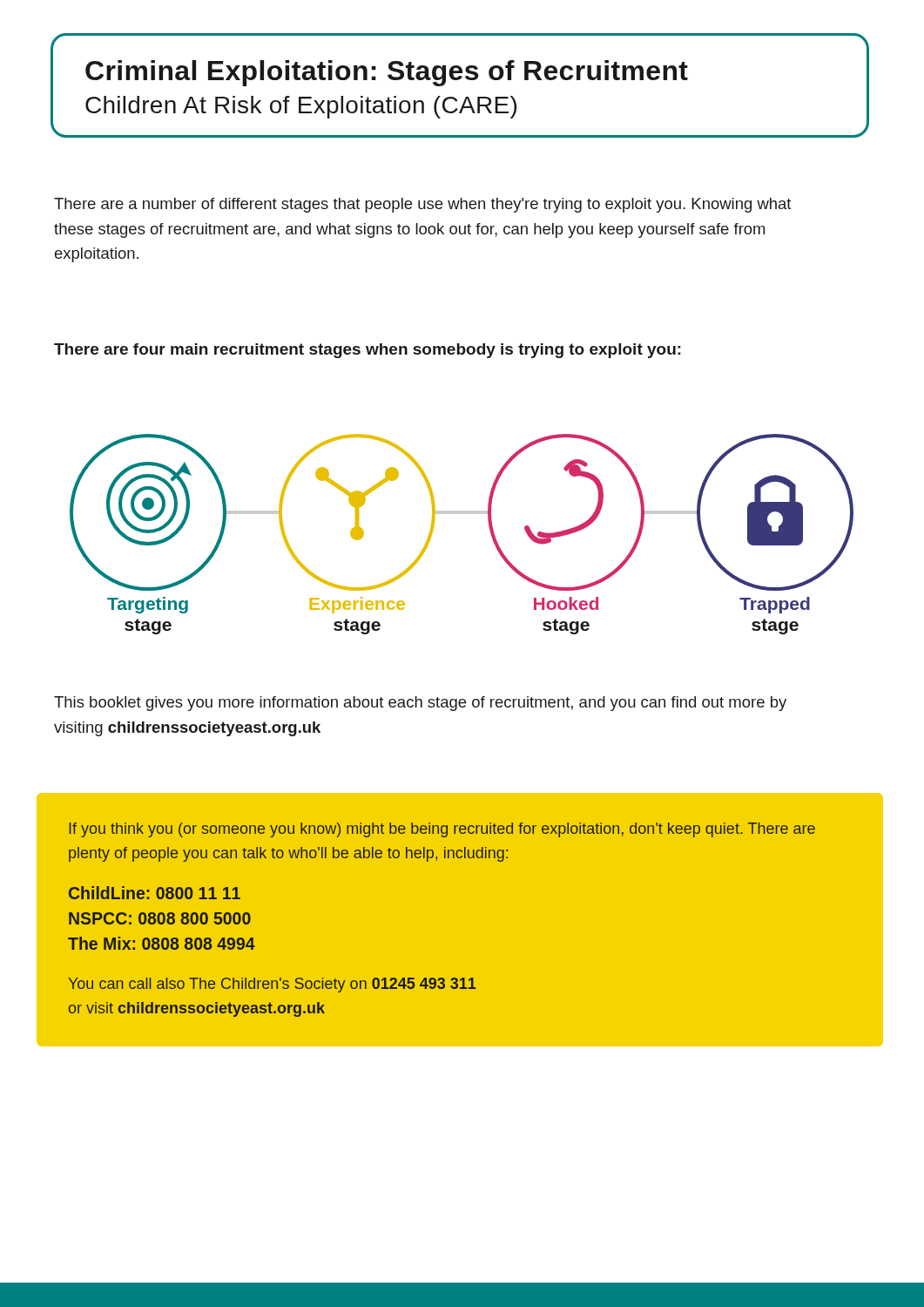Where is the passage that starts "There are a number of different"?
The image size is (924, 1307).
(423, 228)
